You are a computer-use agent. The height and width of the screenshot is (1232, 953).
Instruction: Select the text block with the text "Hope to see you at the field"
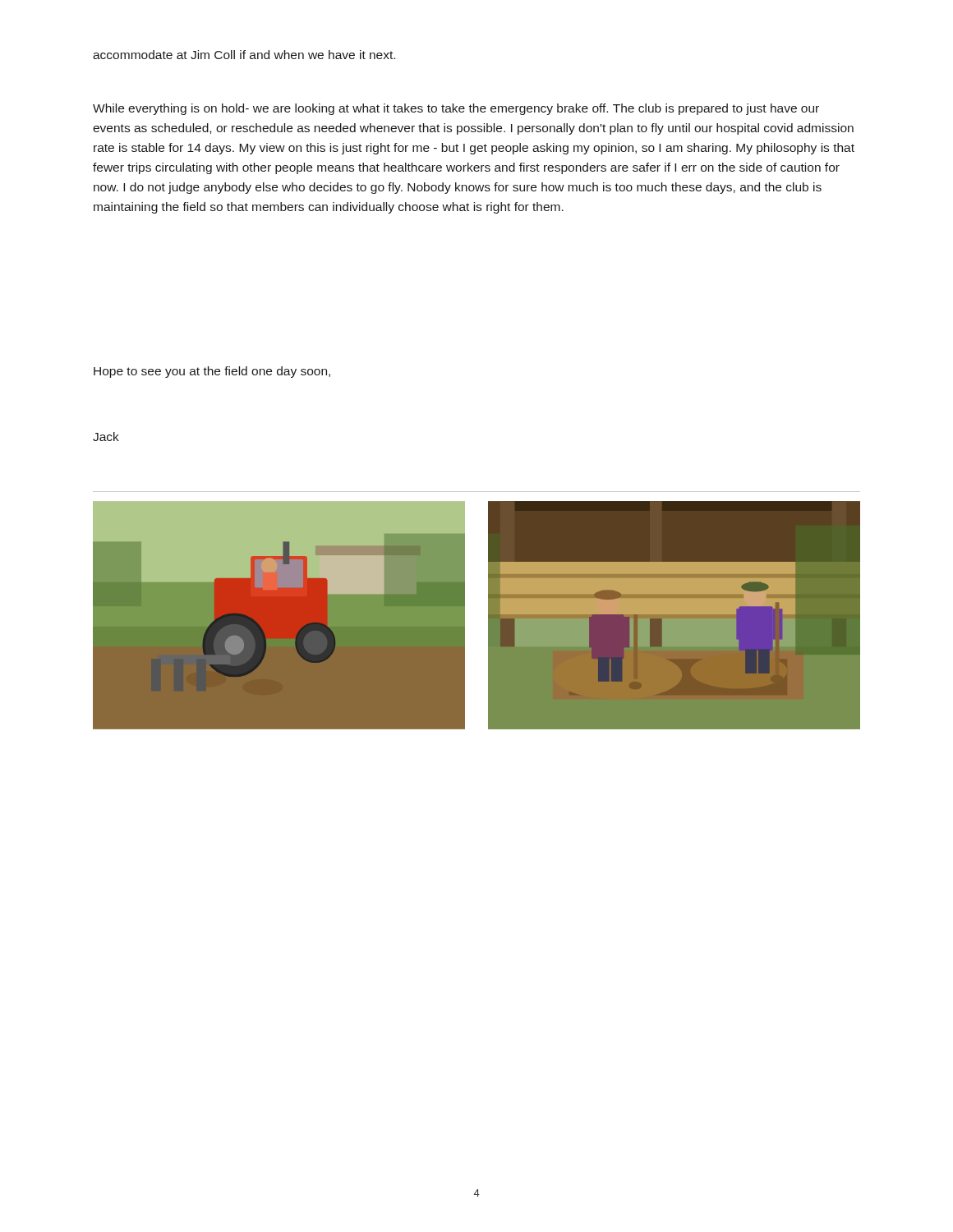(x=212, y=371)
